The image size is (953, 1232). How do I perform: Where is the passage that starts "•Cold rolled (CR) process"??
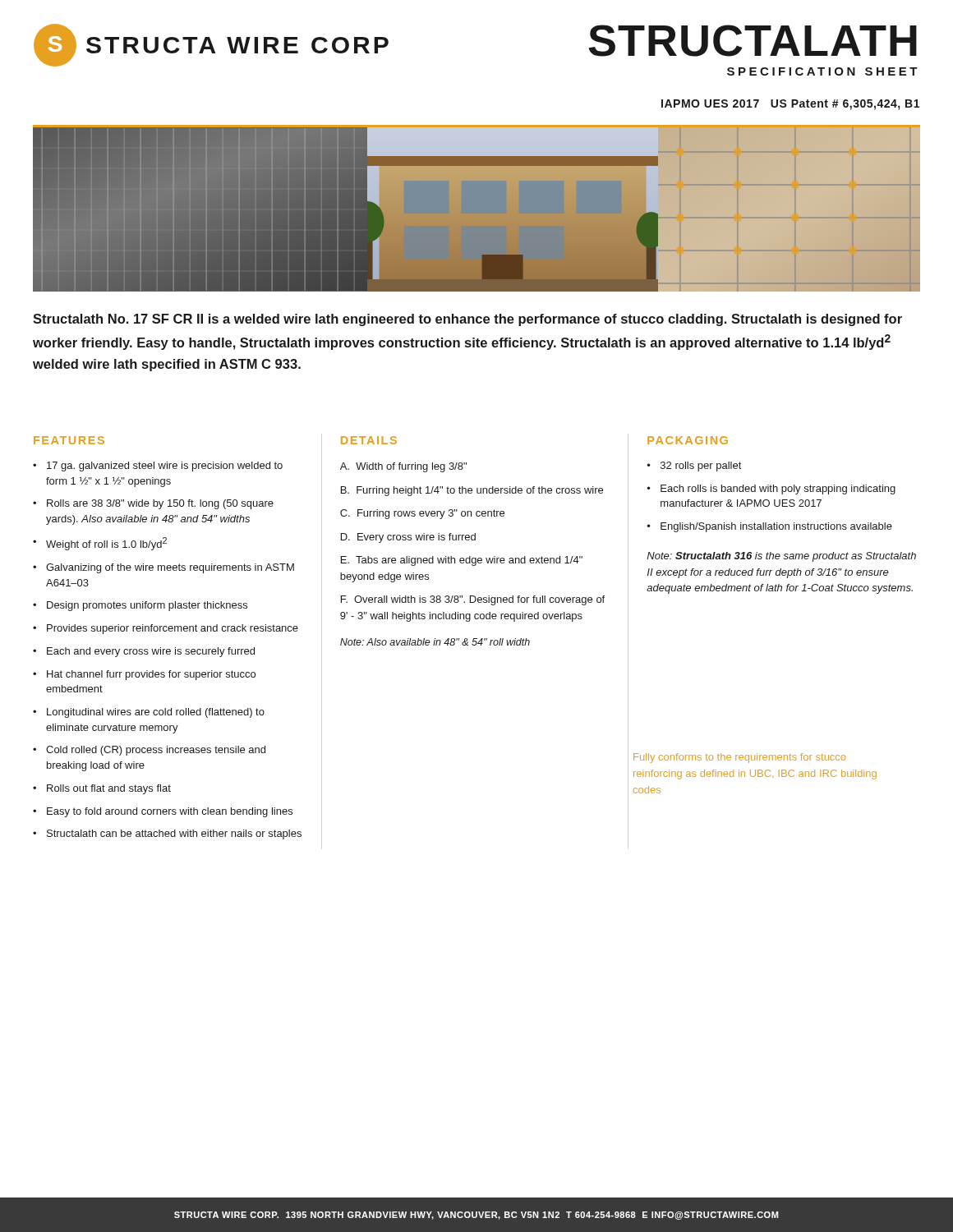[x=150, y=757]
